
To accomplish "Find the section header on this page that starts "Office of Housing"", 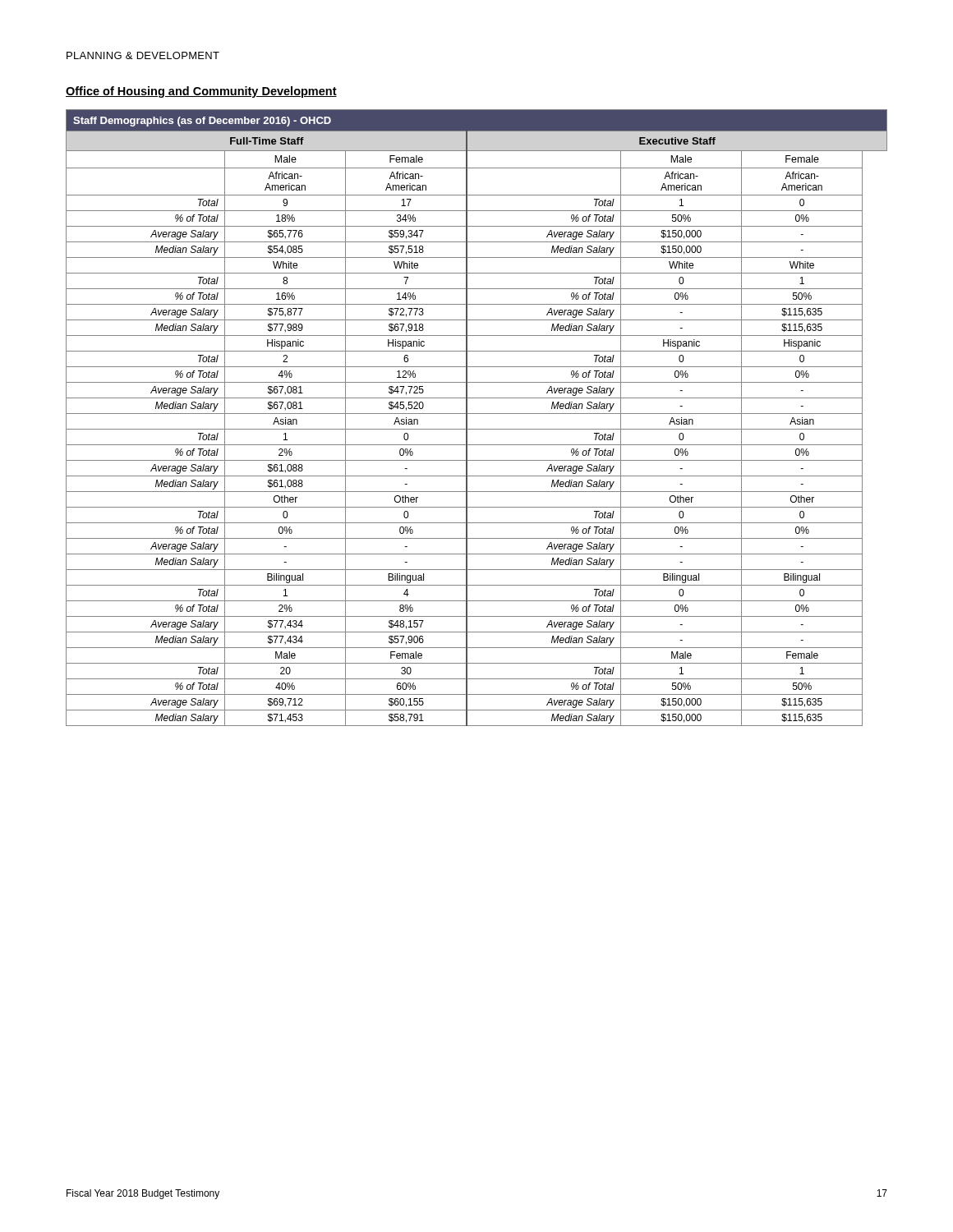I will pyautogui.click(x=201, y=91).
